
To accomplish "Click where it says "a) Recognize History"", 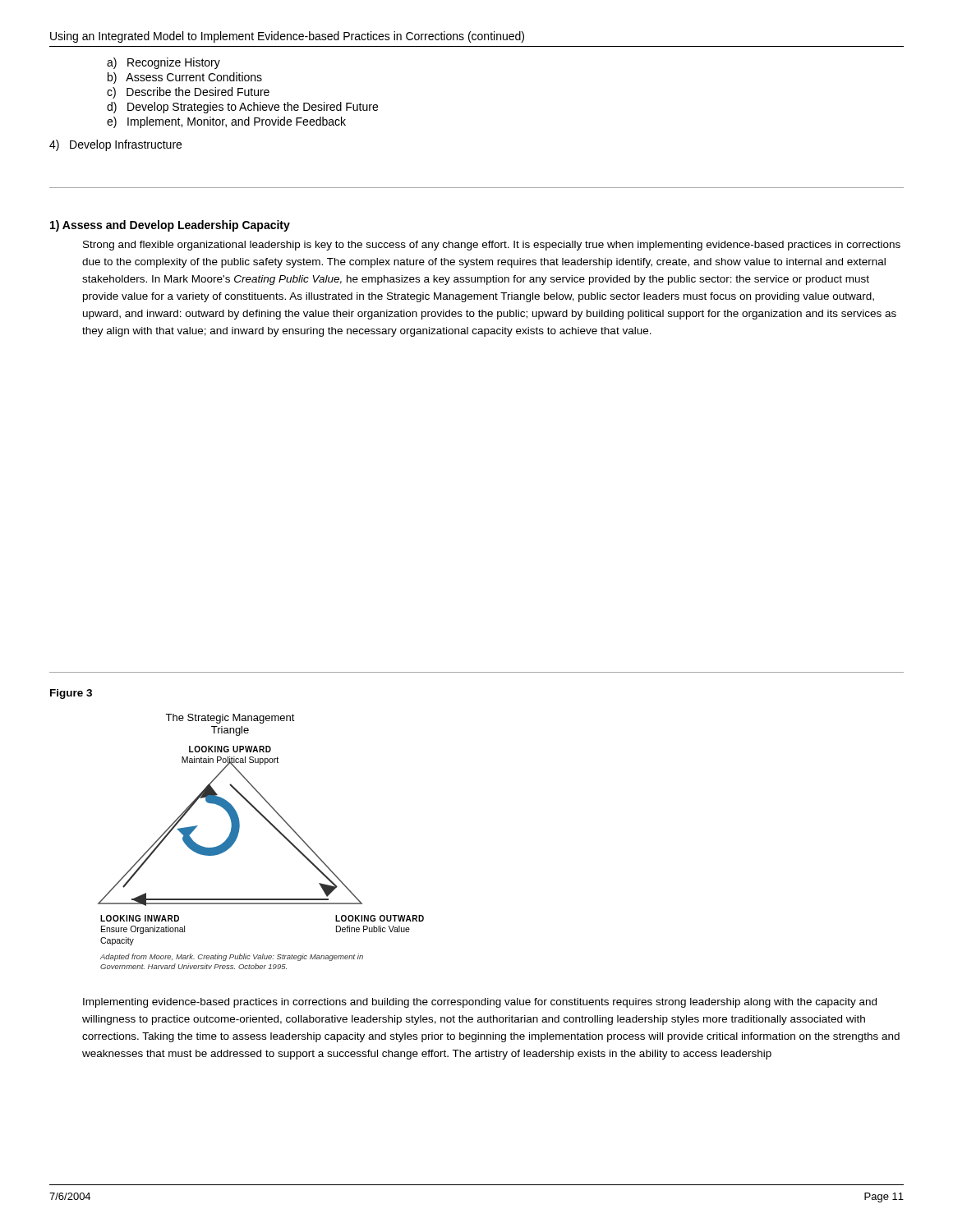I will pyautogui.click(x=163, y=62).
